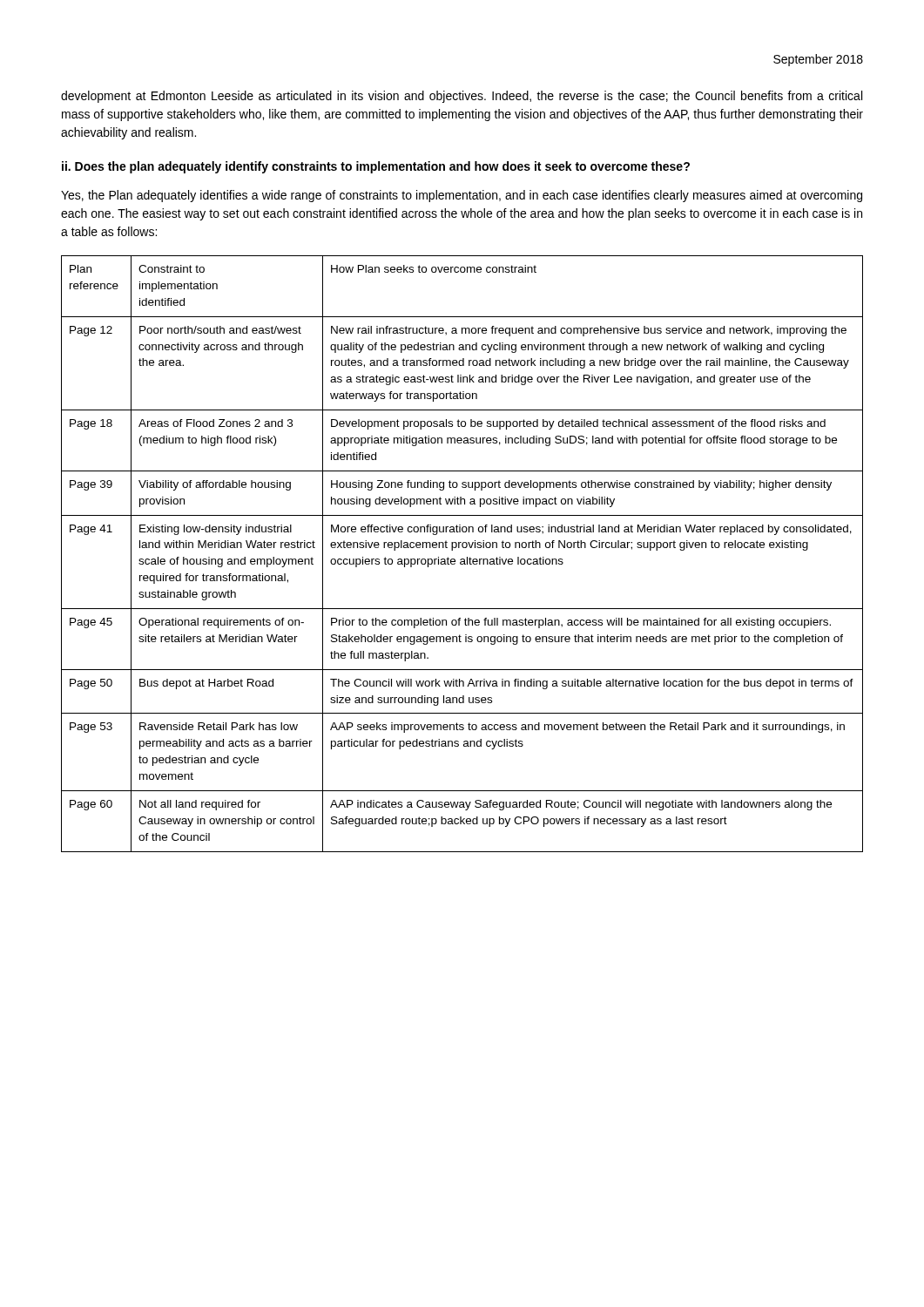Select the text block that reads "Yes, the Plan adequately"
This screenshot has height=1307, width=924.
(462, 213)
